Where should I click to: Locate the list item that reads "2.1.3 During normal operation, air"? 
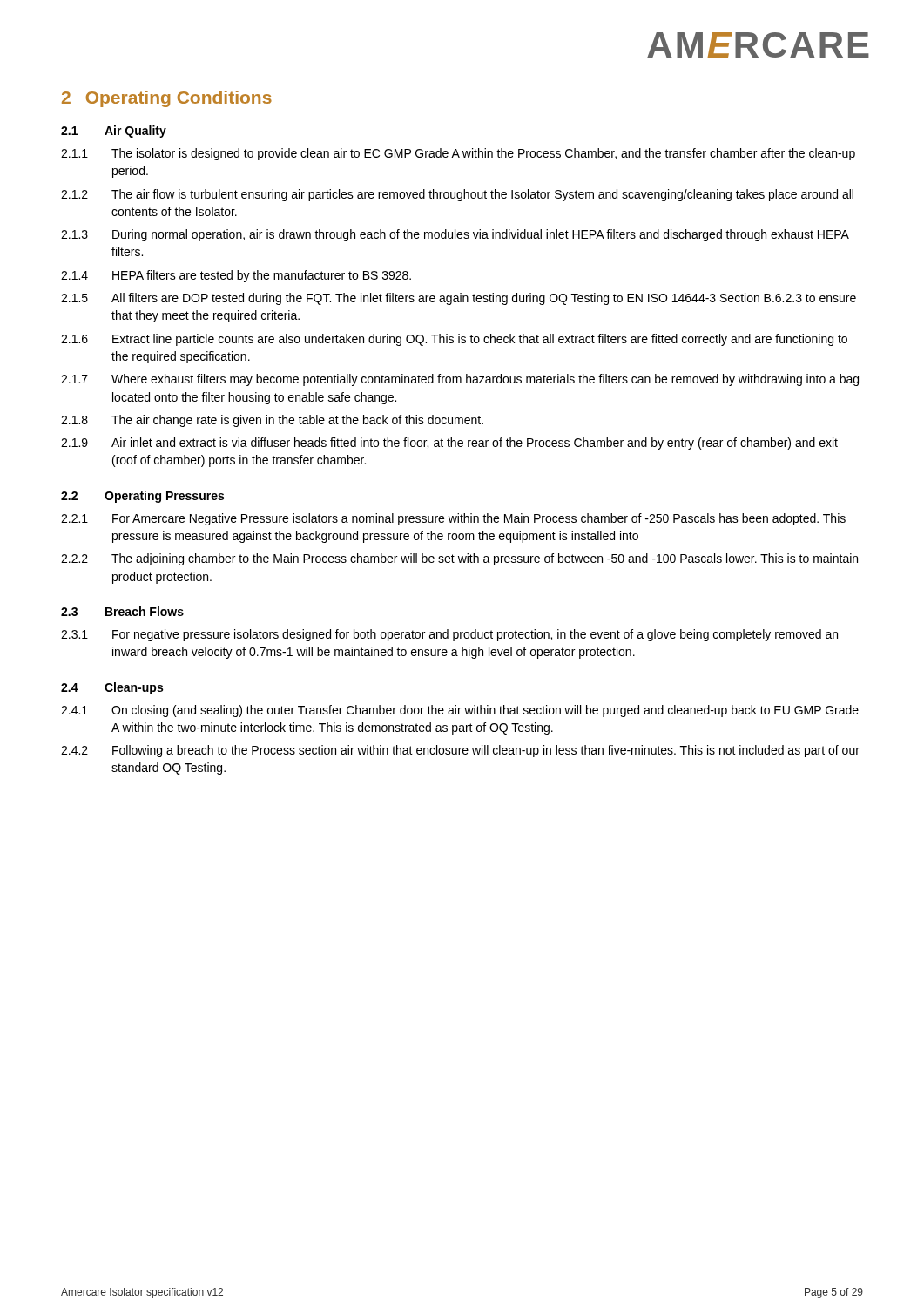click(462, 244)
